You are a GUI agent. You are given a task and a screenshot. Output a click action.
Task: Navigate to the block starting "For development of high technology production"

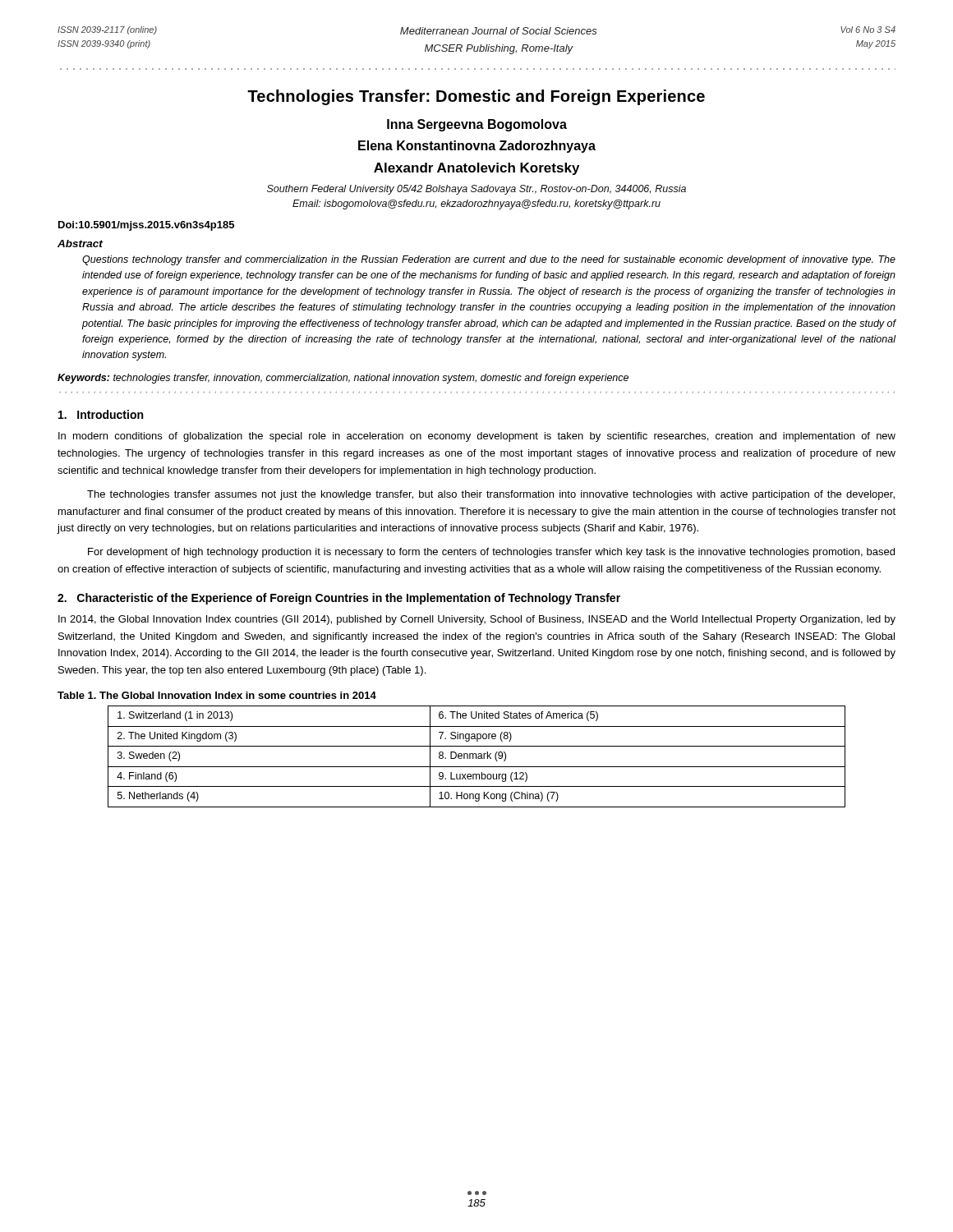pos(476,560)
